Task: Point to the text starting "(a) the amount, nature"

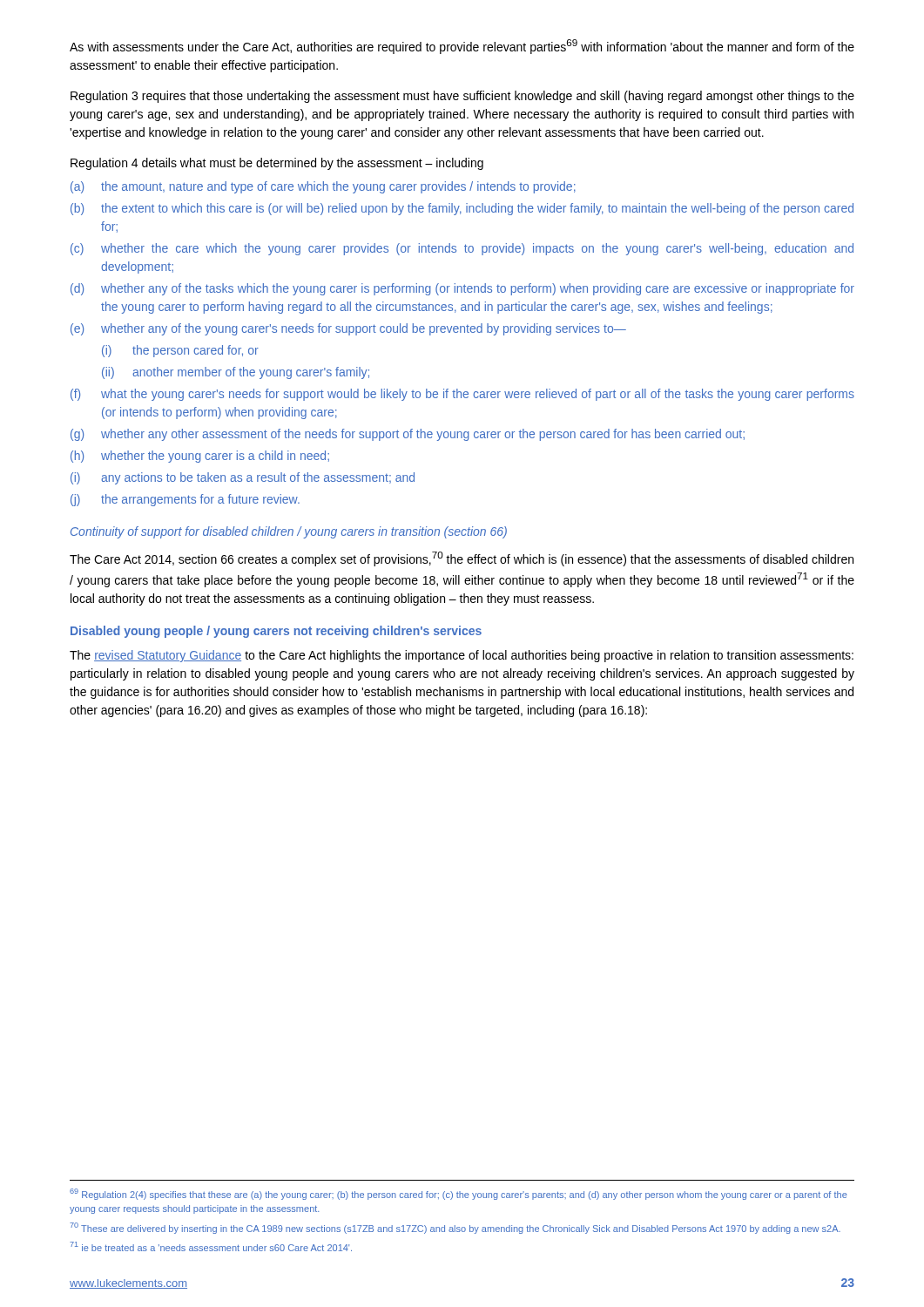Action: point(462,187)
